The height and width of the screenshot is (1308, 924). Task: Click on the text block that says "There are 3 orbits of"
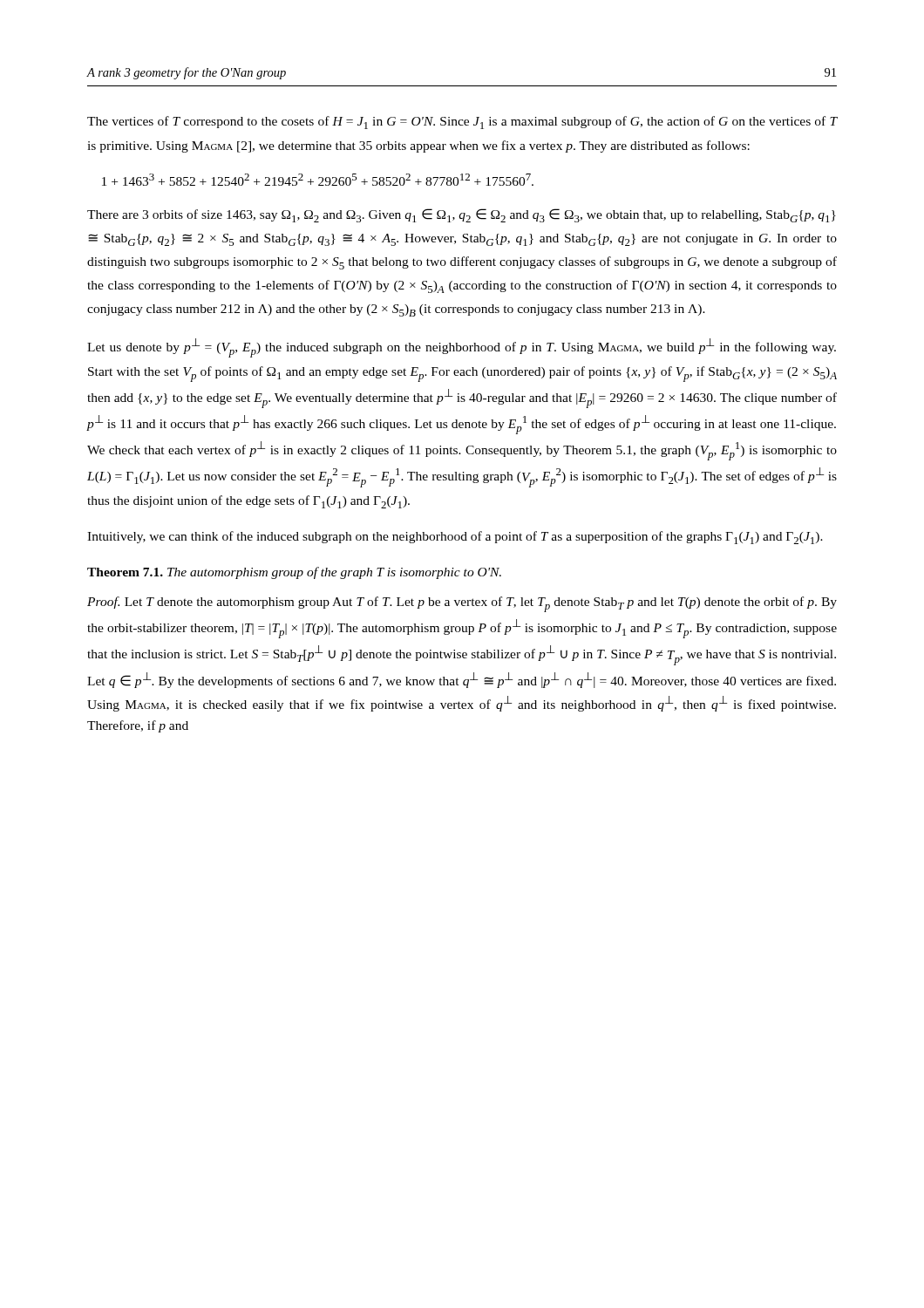coord(462,263)
